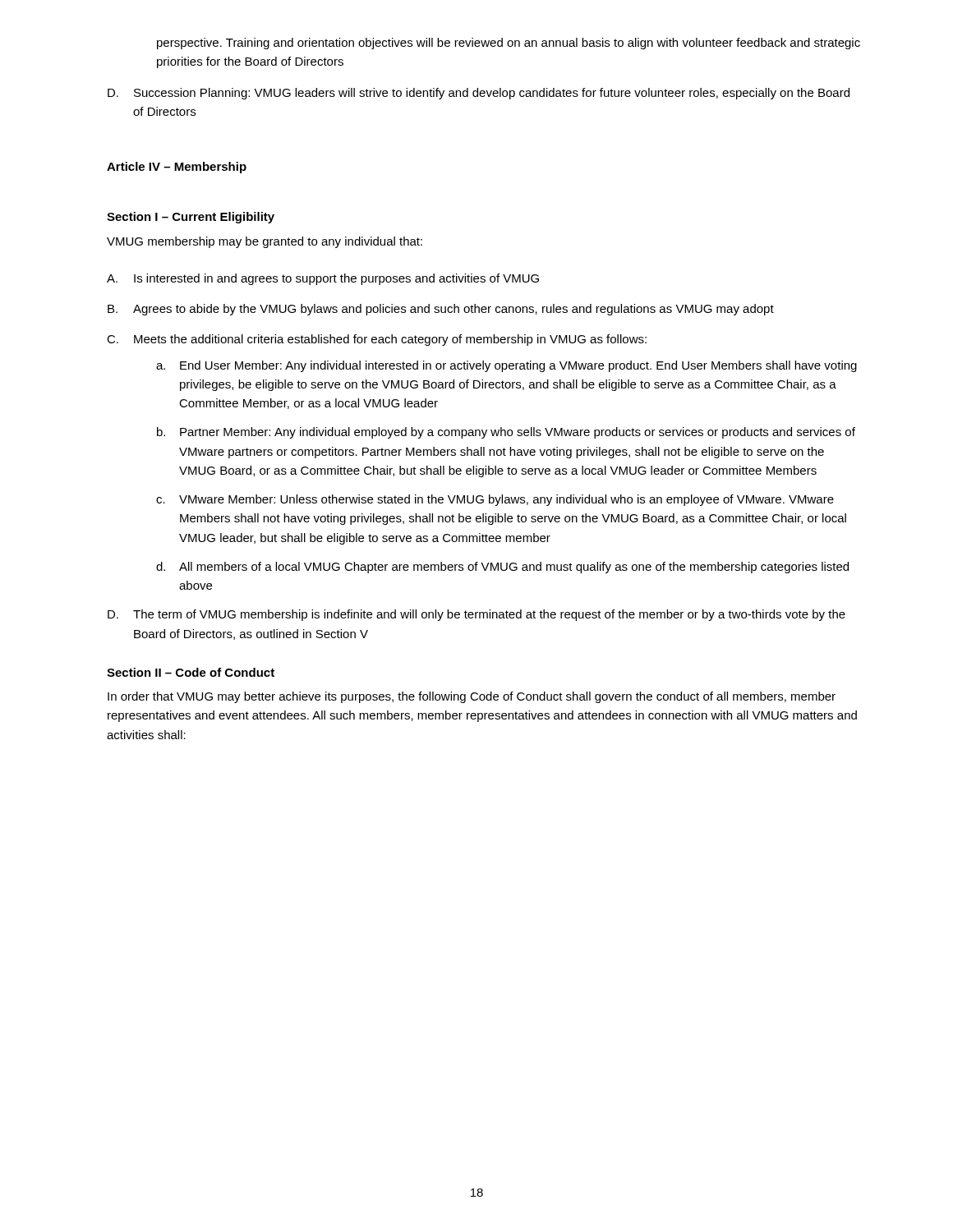This screenshot has height=1232, width=953.
Task: Click on the list item containing "b. Partner Member: Any individual employed by a"
Action: coord(509,451)
